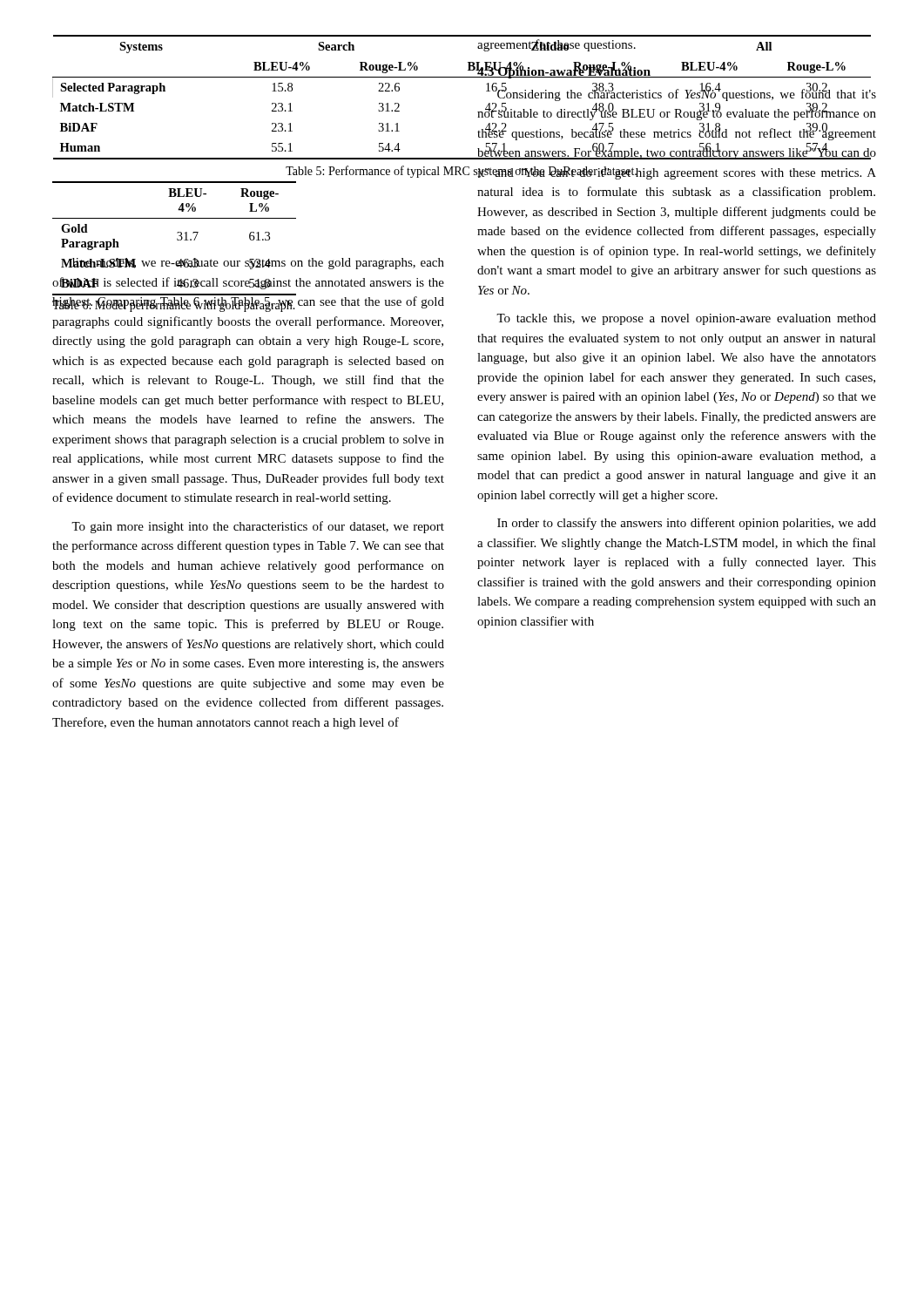The width and height of the screenshot is (924, 1307).
Task: Find the caption on this page that starts "Table 5: Performance of typical MRC systems on"
Action: pos(462,171)
